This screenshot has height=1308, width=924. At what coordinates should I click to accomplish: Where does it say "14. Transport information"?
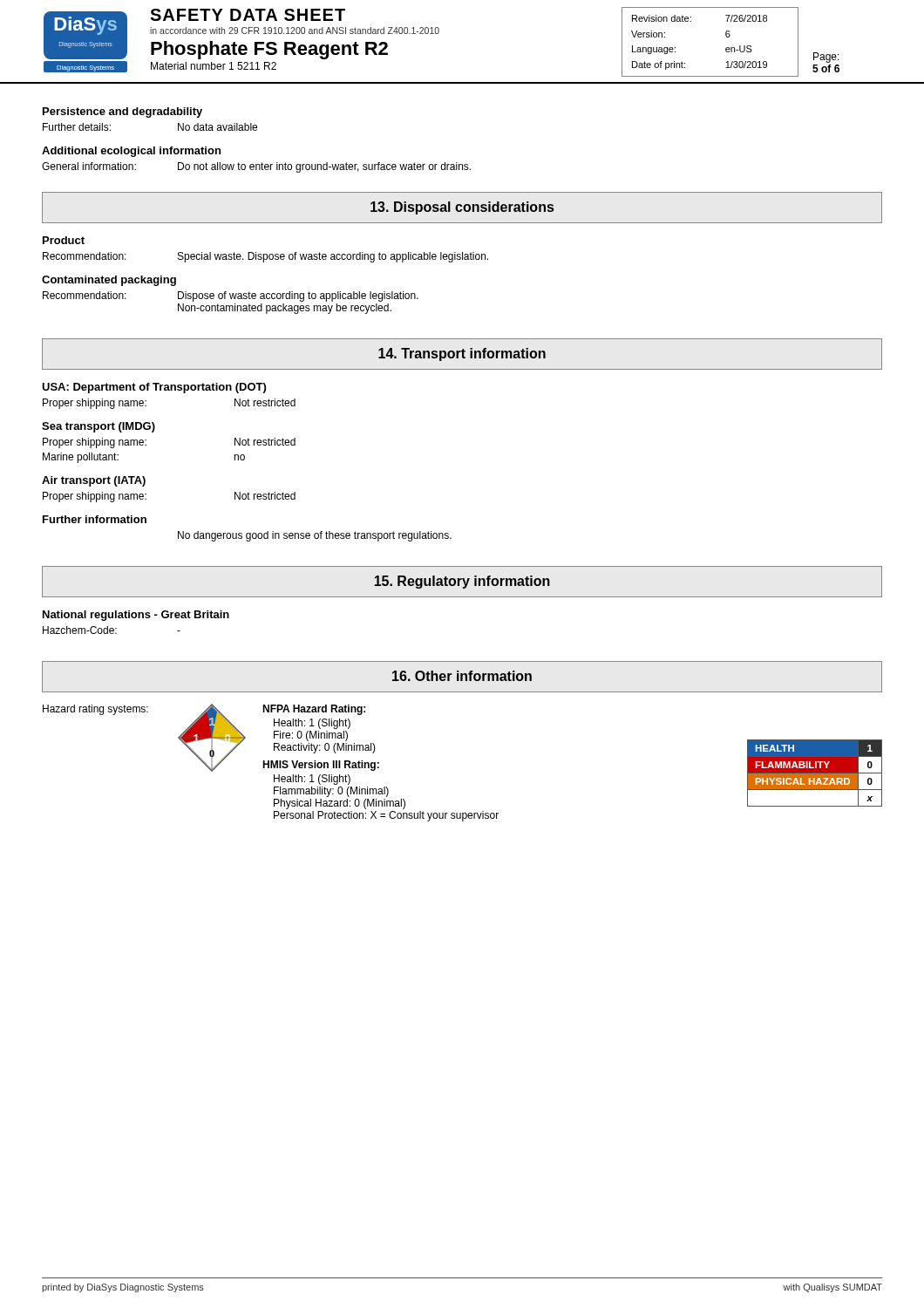point(462,354)
